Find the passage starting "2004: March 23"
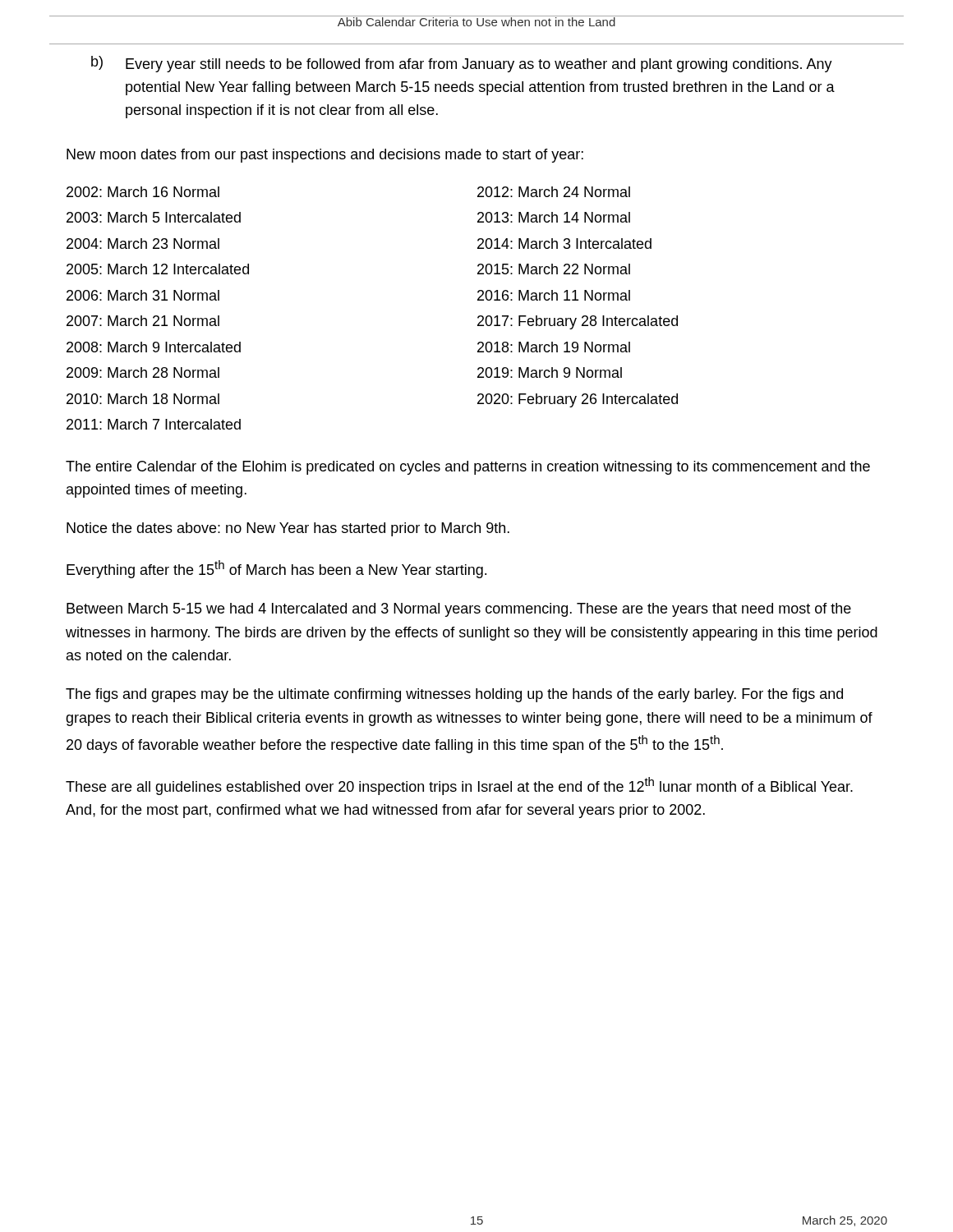This screenshot has height=1232, width=953. point(143,244)
